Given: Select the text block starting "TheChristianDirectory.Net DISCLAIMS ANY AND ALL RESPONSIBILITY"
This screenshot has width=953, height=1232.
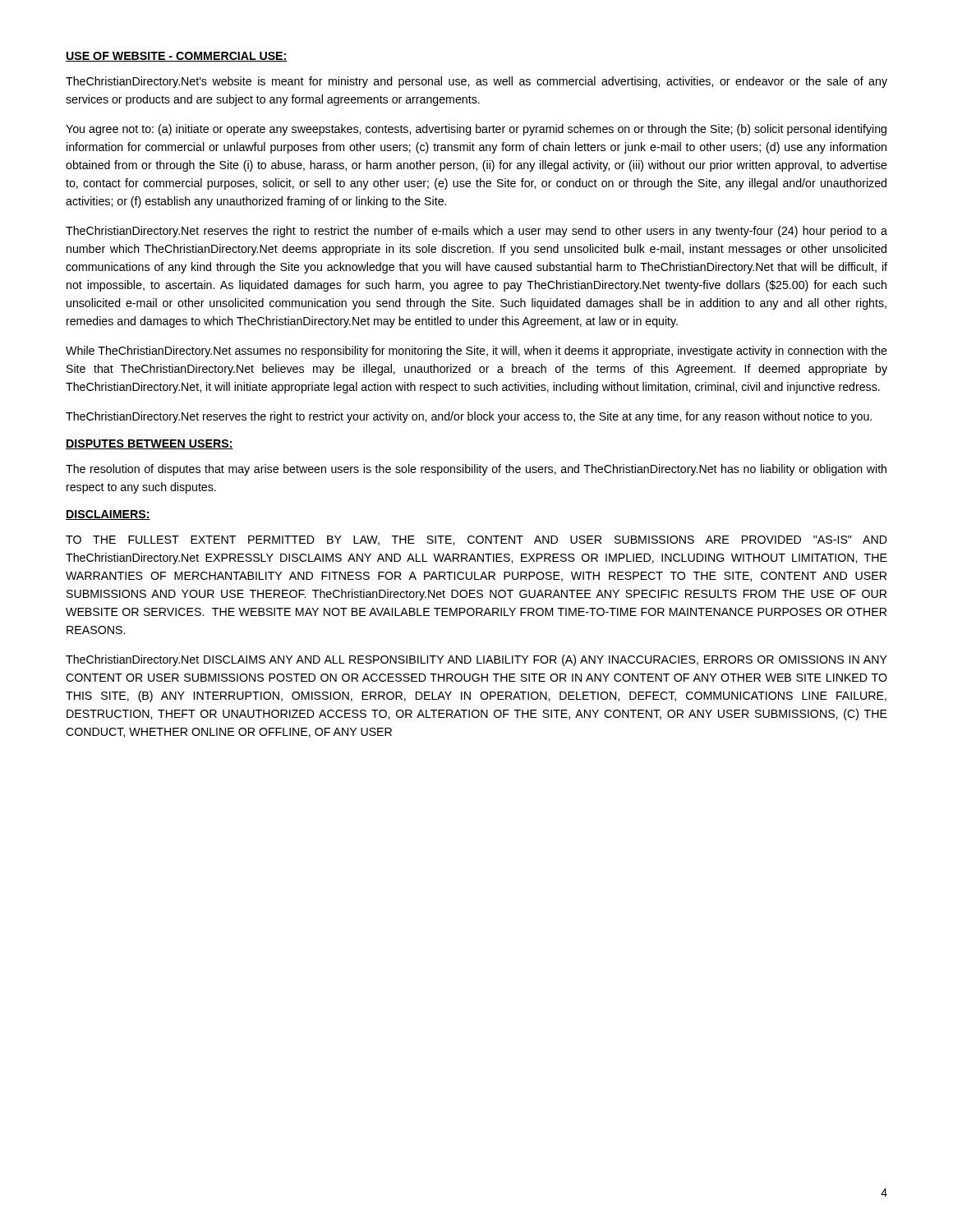Looking at the screenshot, I should click(476, 696).
